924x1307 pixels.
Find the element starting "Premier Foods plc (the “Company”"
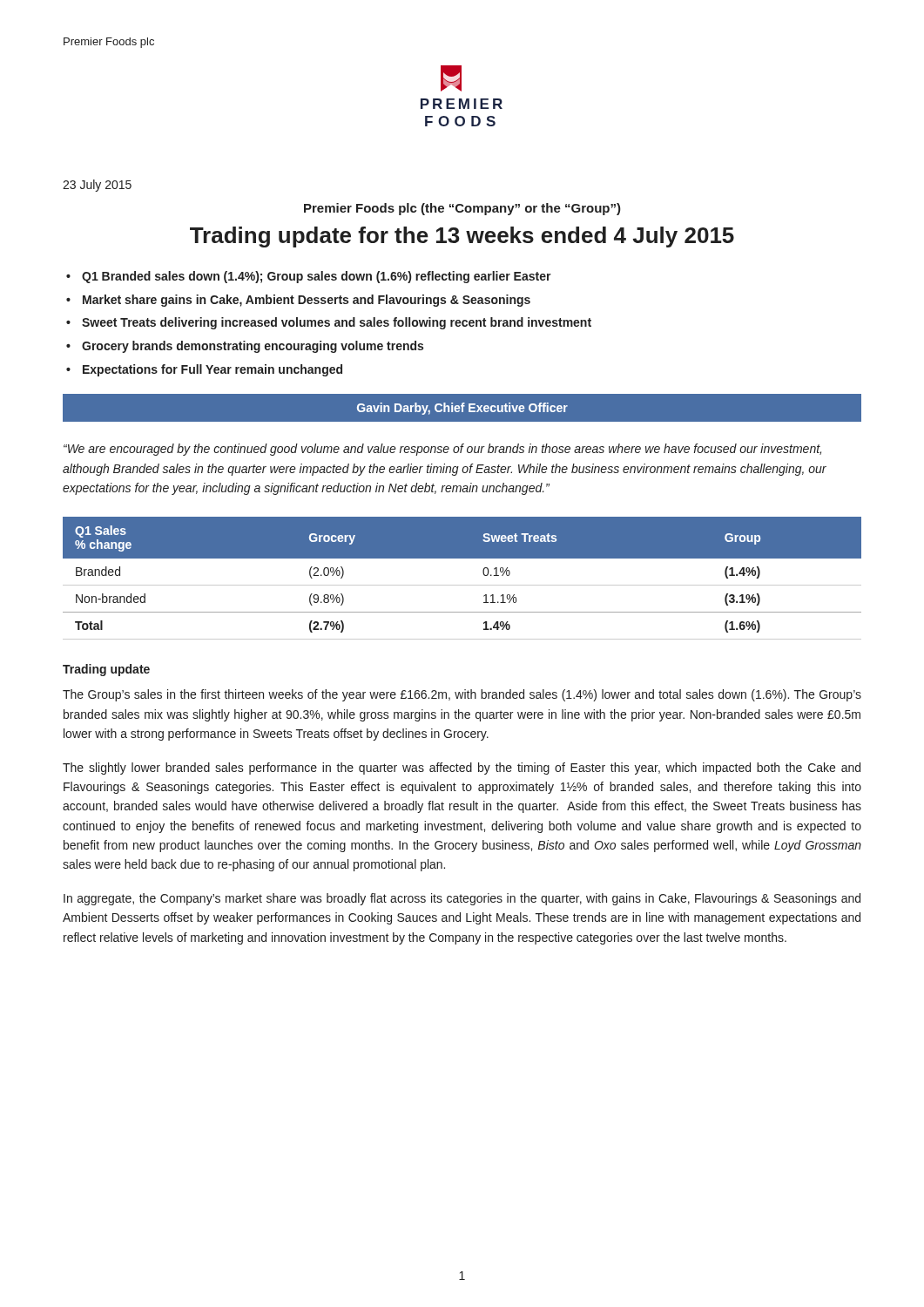pos(462,208)
